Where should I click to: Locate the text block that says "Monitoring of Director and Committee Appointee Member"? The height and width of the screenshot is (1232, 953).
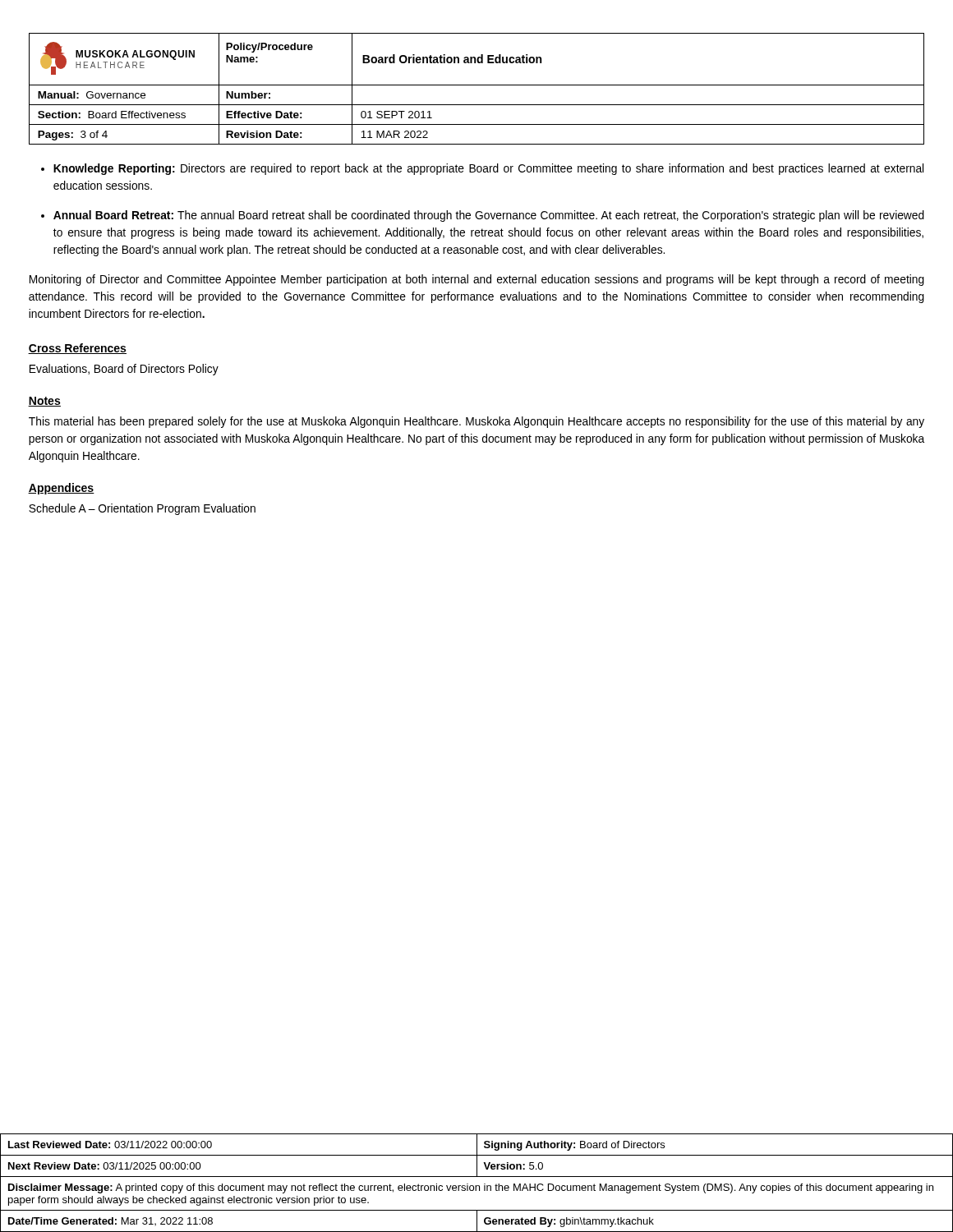point(476,297)
